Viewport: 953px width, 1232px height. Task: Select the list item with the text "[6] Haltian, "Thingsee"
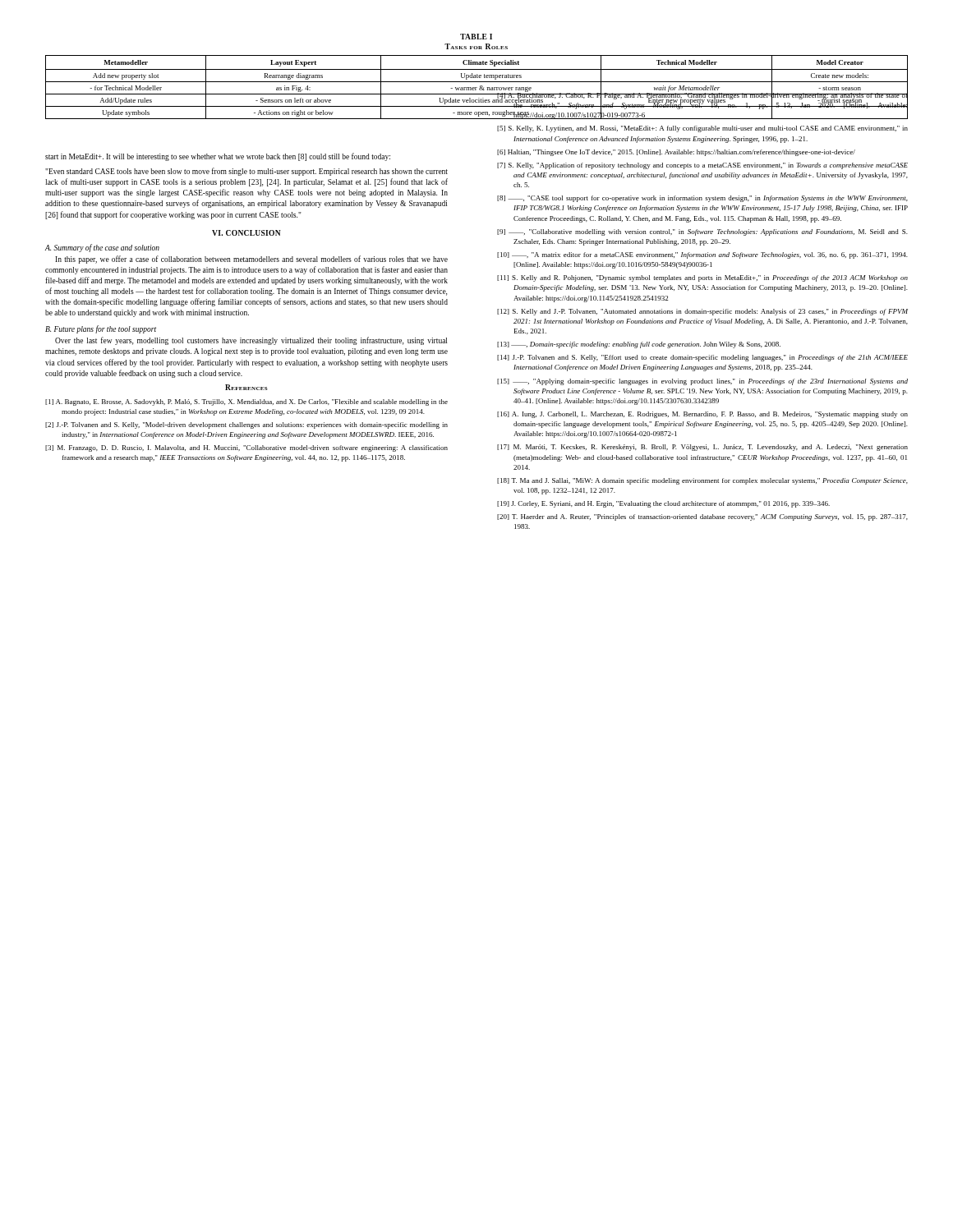point(676,152)
